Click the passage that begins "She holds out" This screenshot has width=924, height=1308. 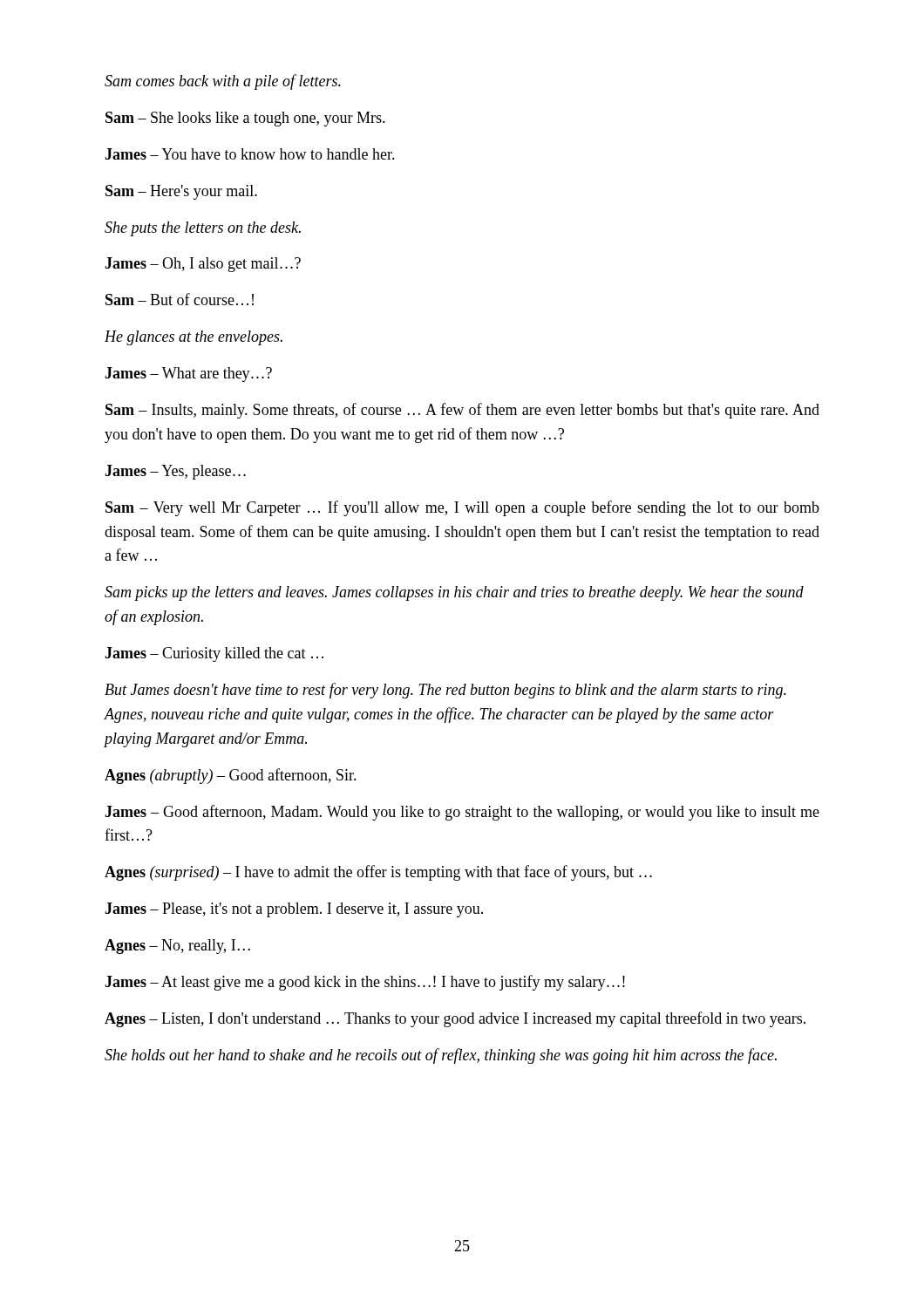click(441, 1055)
